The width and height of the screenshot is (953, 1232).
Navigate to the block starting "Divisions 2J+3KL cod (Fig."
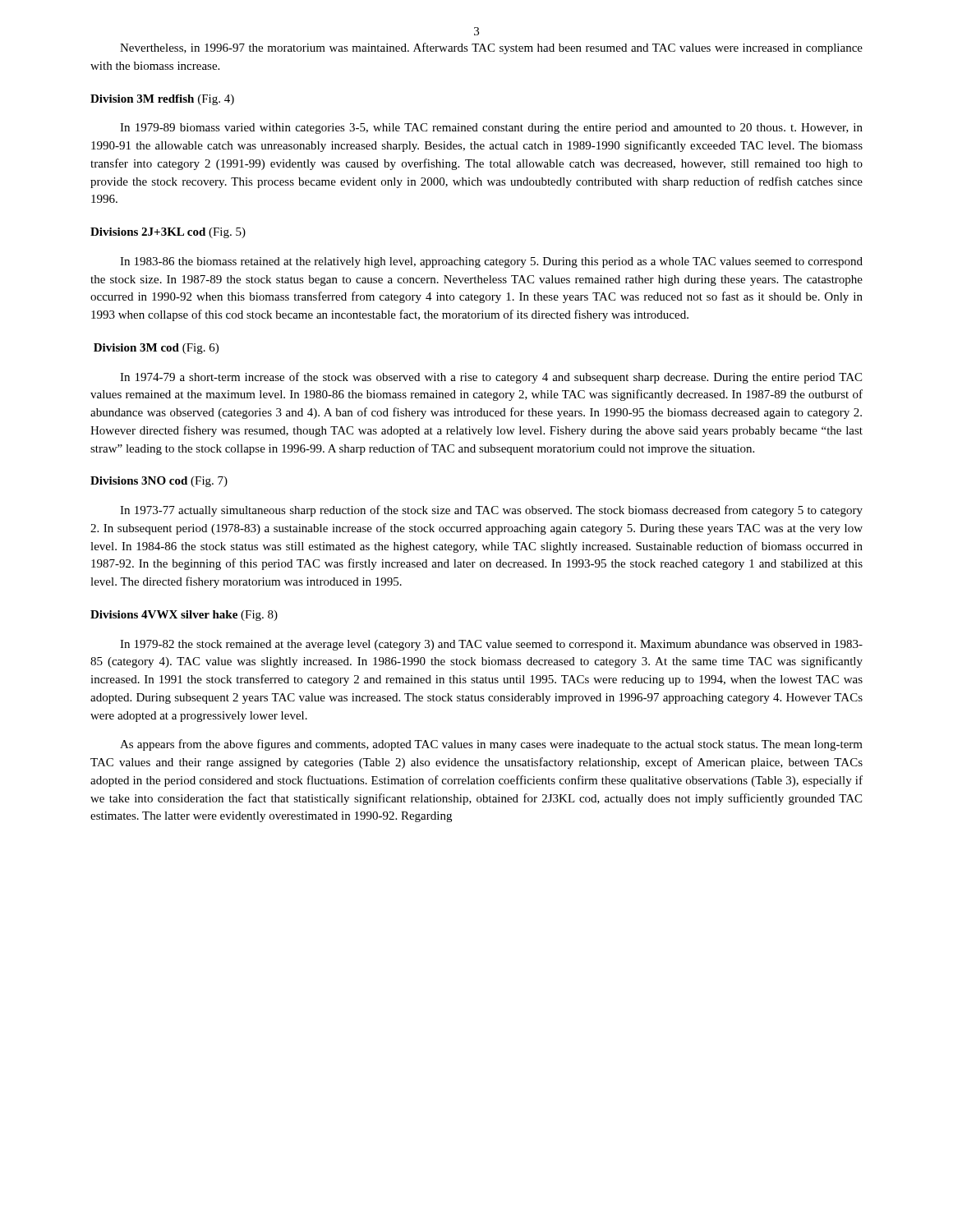(168, 233)
